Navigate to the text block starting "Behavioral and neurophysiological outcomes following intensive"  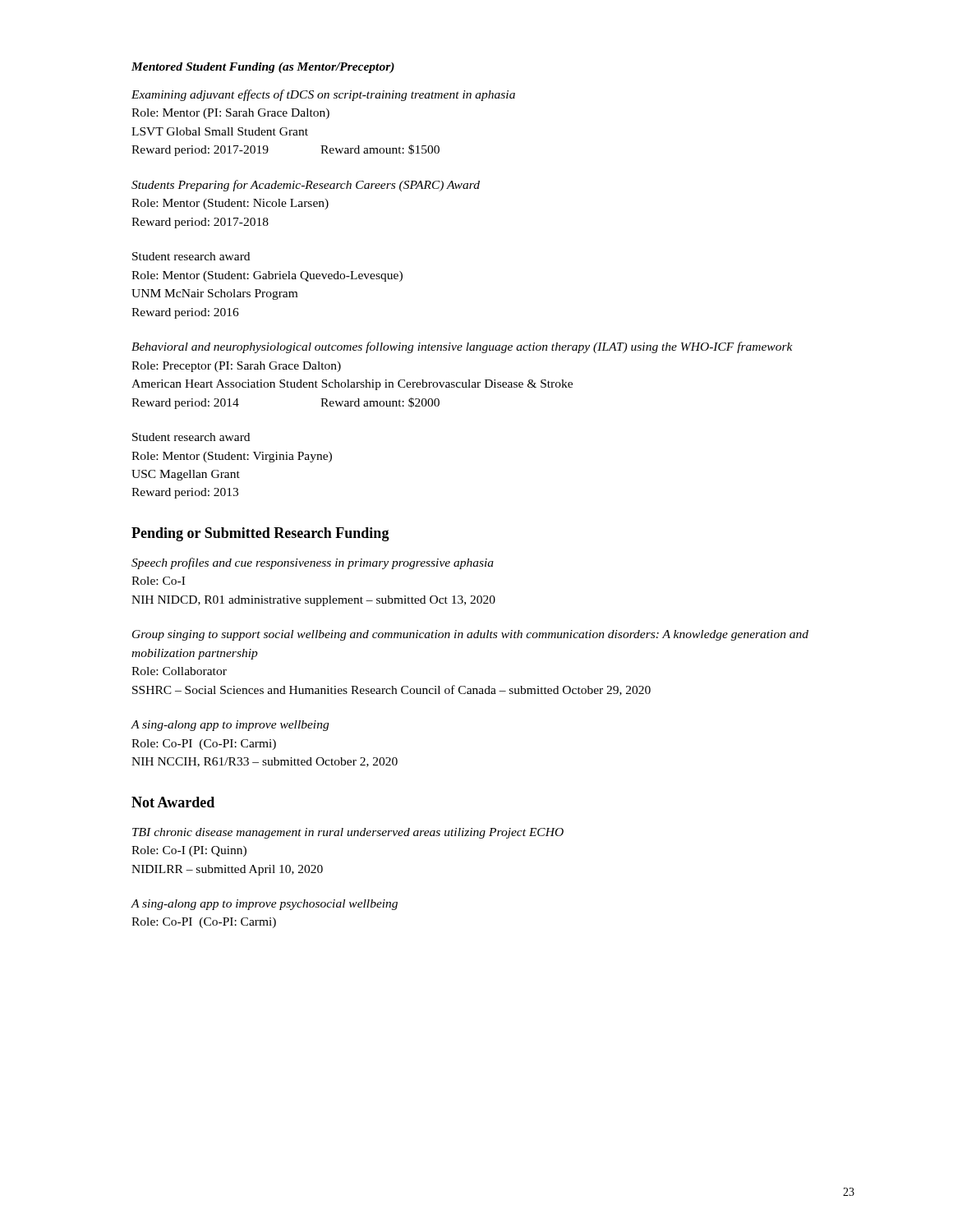(493, 375)
